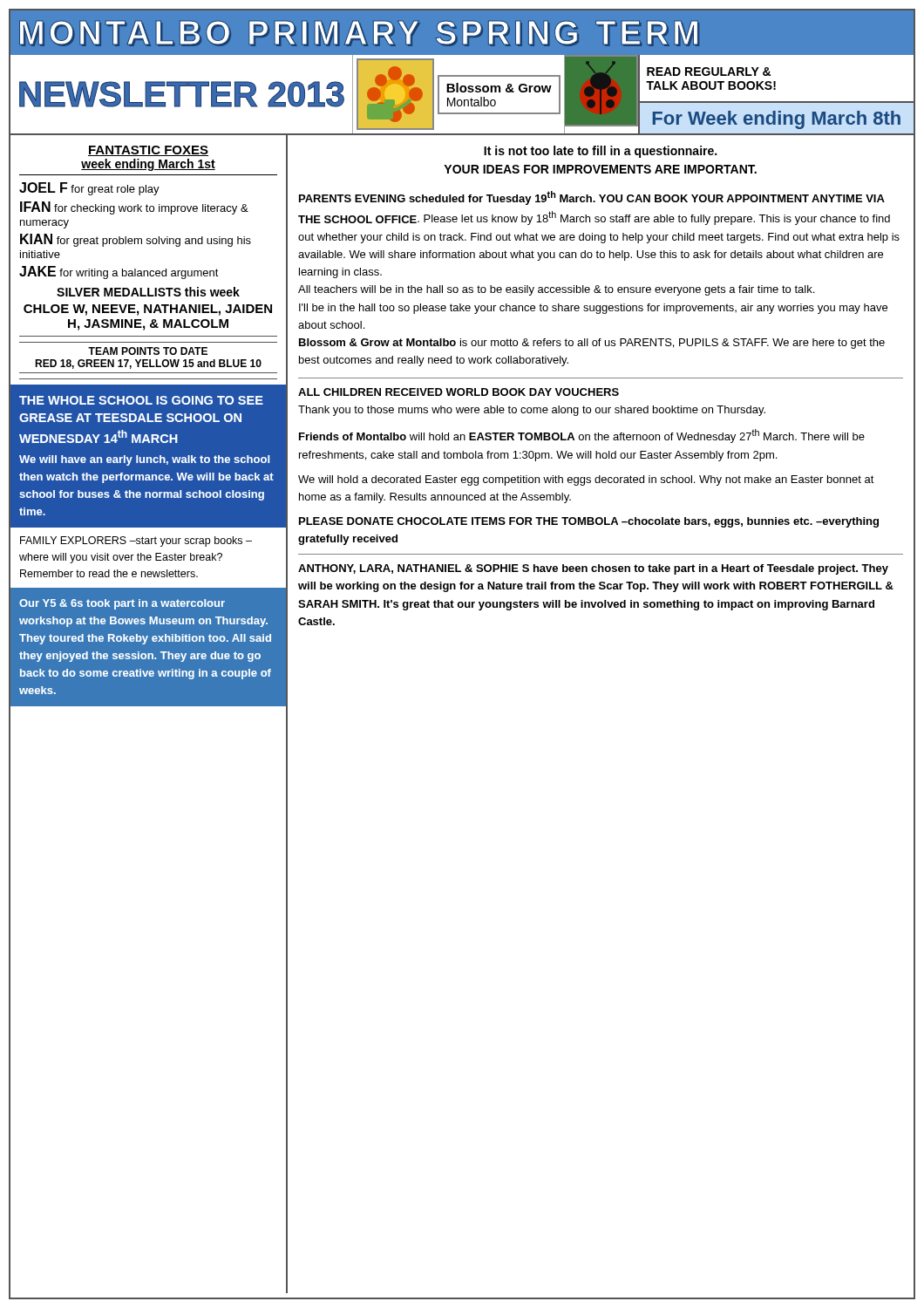Select the text block that says "PLEASE DONATE CHOCOLATE ITEMS FOR THE TOMBOLA –chocolate"

point(589,530)
